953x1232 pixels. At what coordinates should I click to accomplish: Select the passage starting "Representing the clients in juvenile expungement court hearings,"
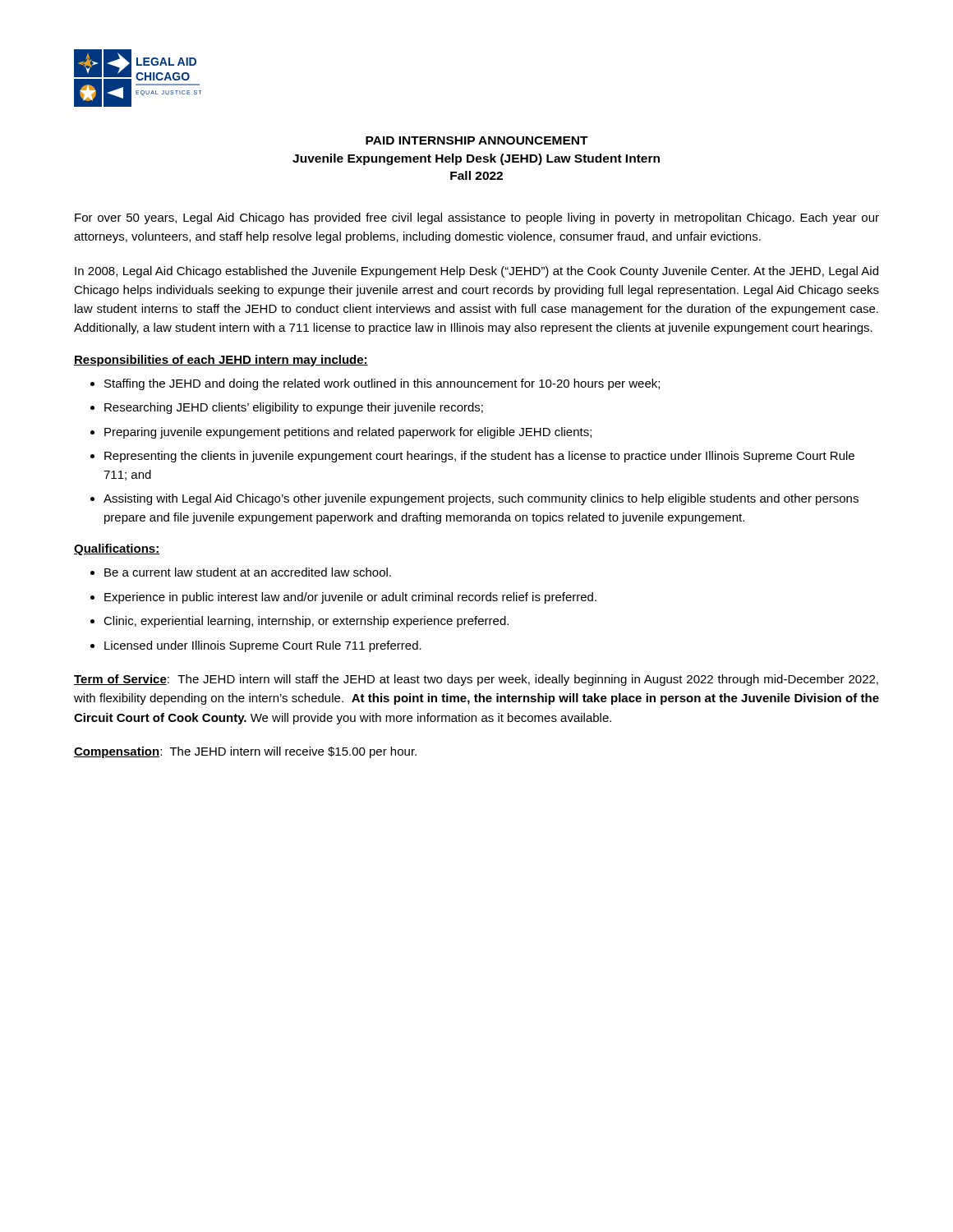click(x=479, y=465)
